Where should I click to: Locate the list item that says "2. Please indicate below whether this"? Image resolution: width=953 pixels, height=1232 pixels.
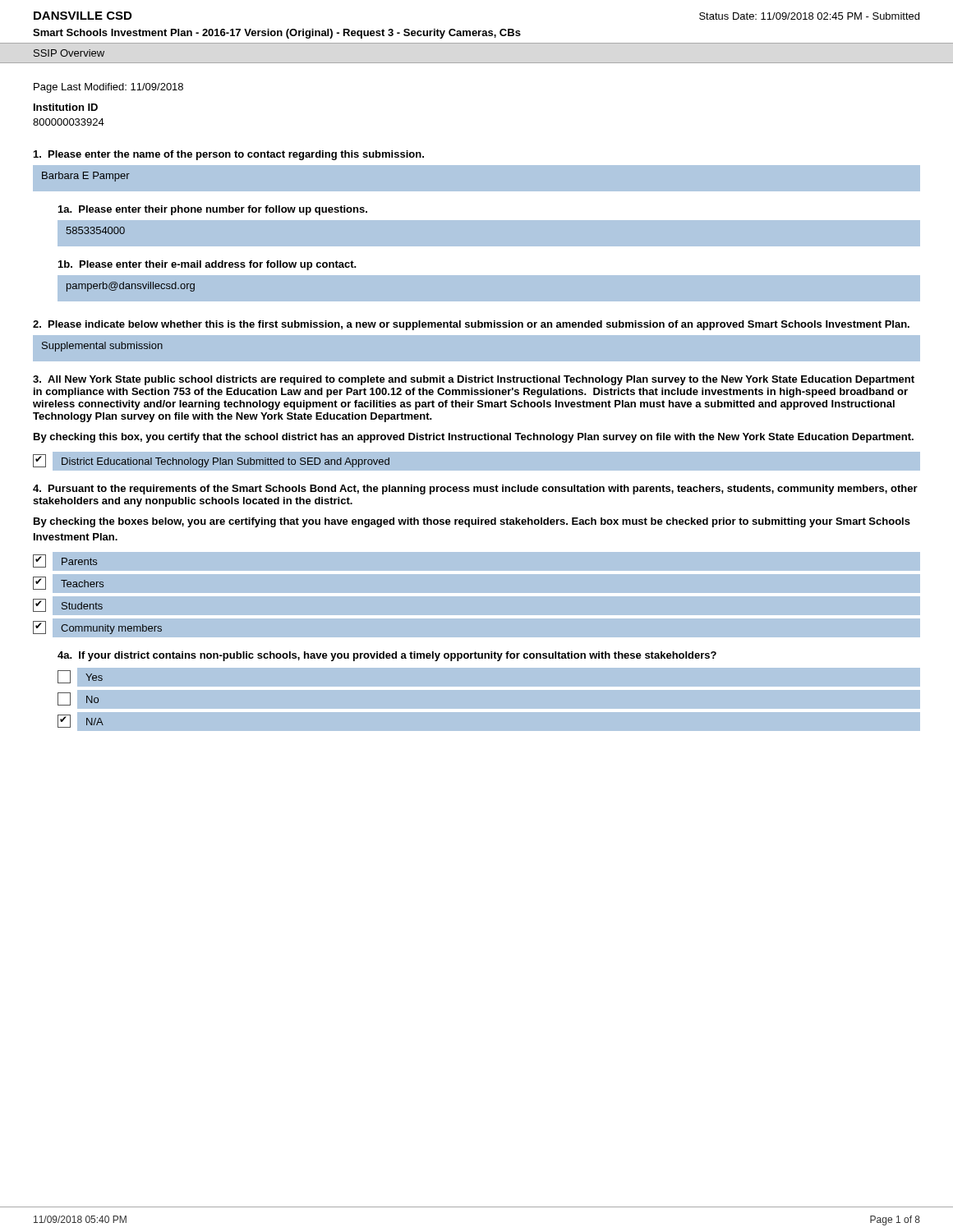(476, 340)
